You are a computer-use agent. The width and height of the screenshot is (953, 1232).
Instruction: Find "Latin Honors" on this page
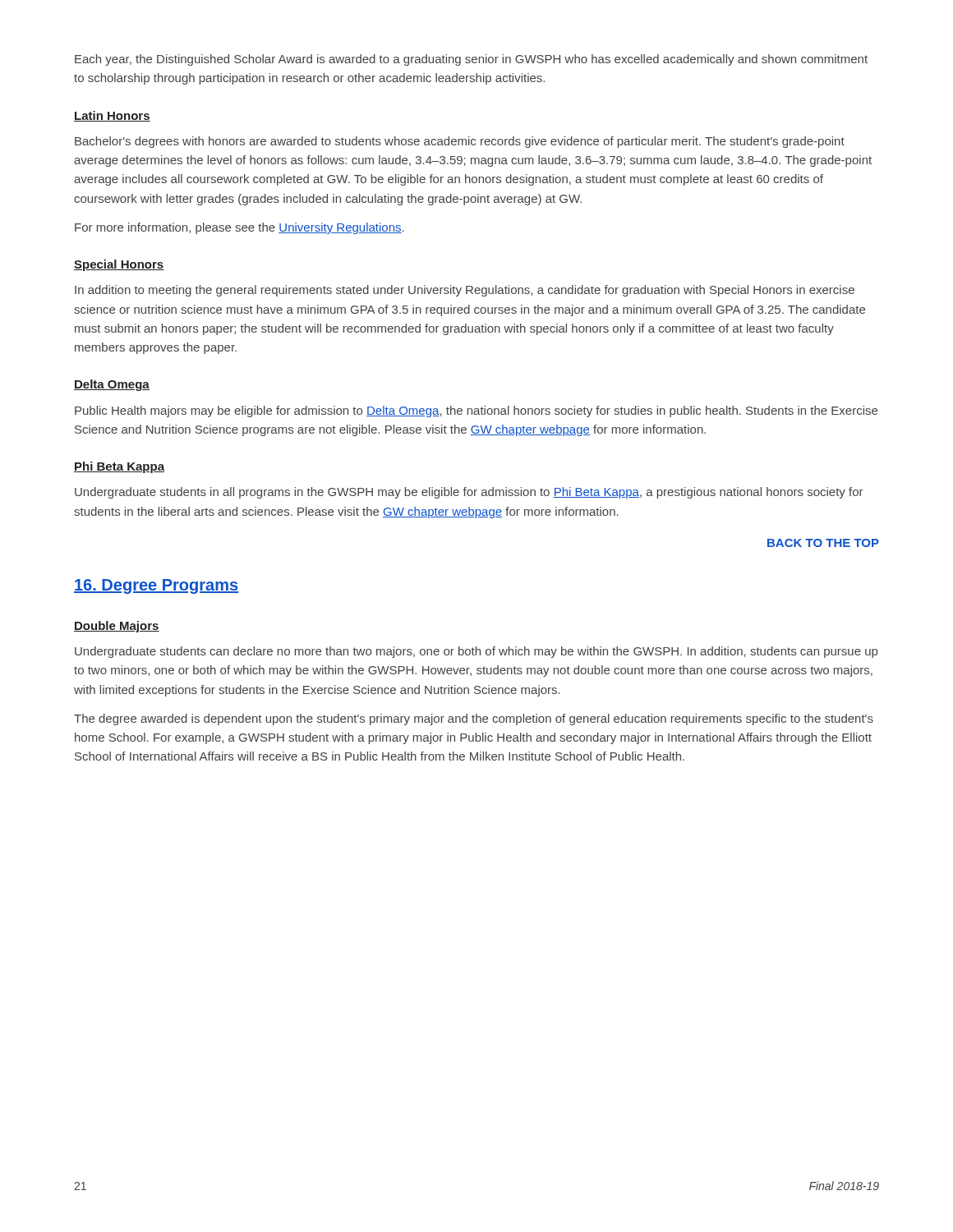coord(112,116)
